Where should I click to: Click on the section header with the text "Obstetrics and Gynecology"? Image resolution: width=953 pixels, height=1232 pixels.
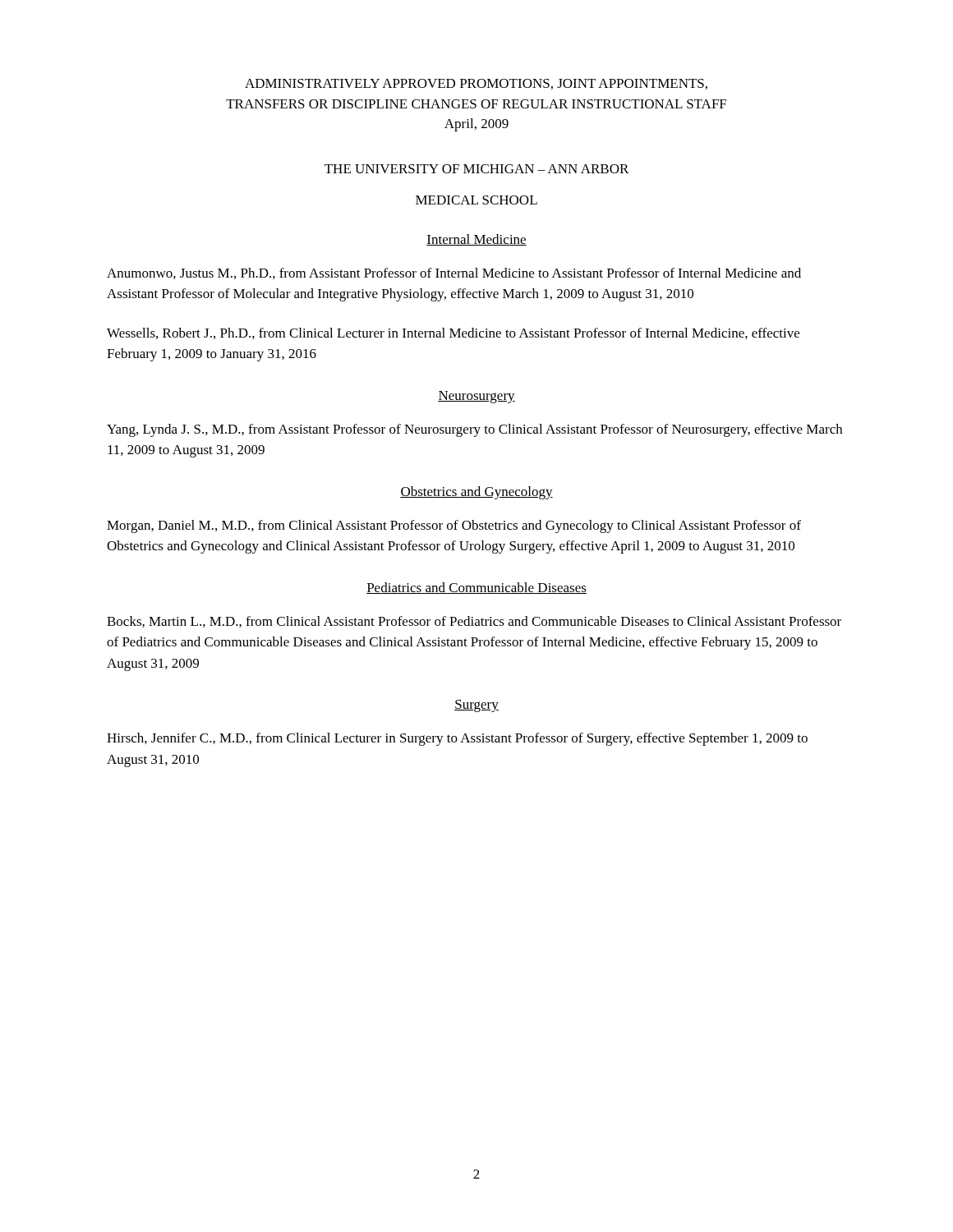point(476,492)
